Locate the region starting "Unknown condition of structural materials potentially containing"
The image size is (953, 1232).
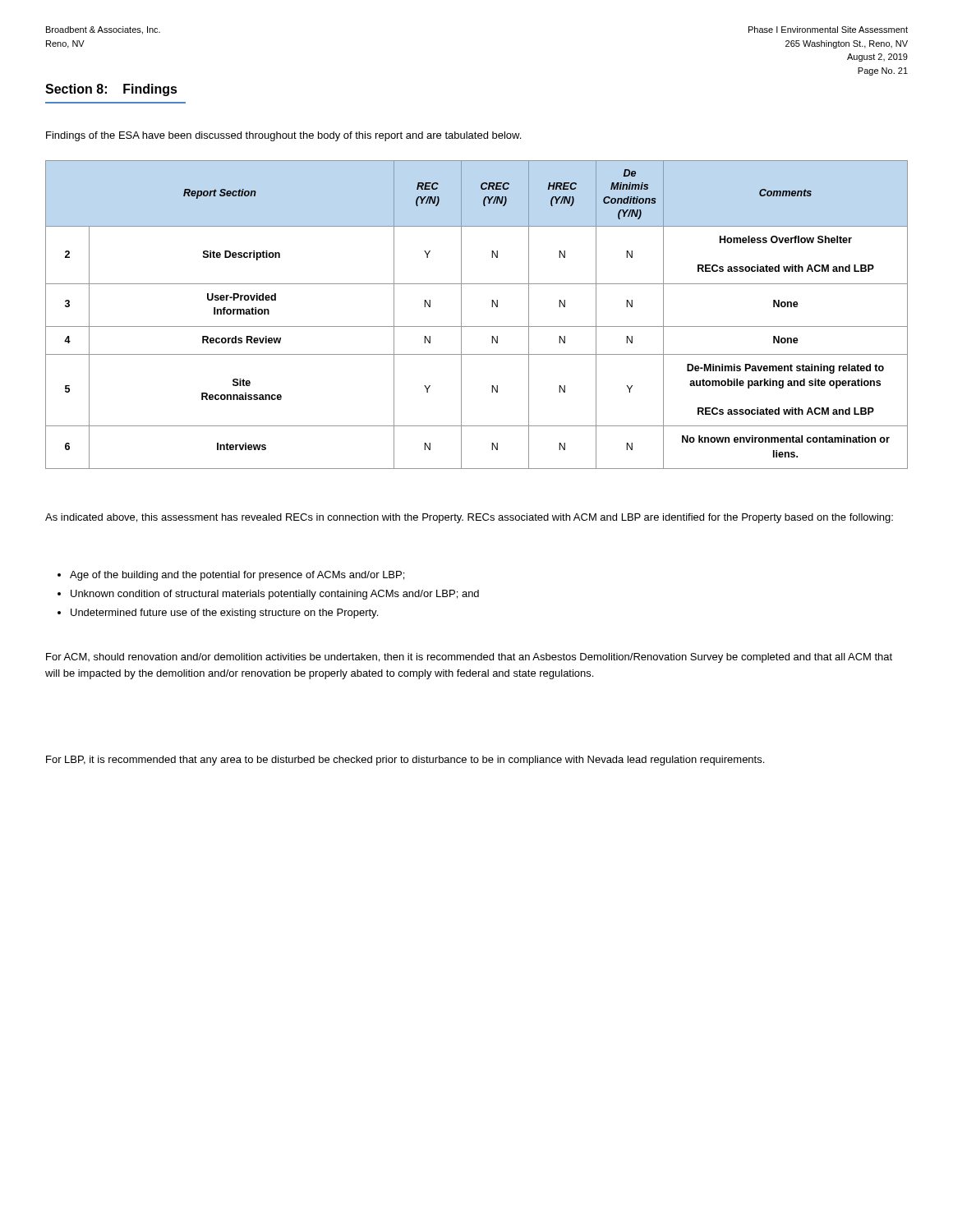(x=275, y=593)
